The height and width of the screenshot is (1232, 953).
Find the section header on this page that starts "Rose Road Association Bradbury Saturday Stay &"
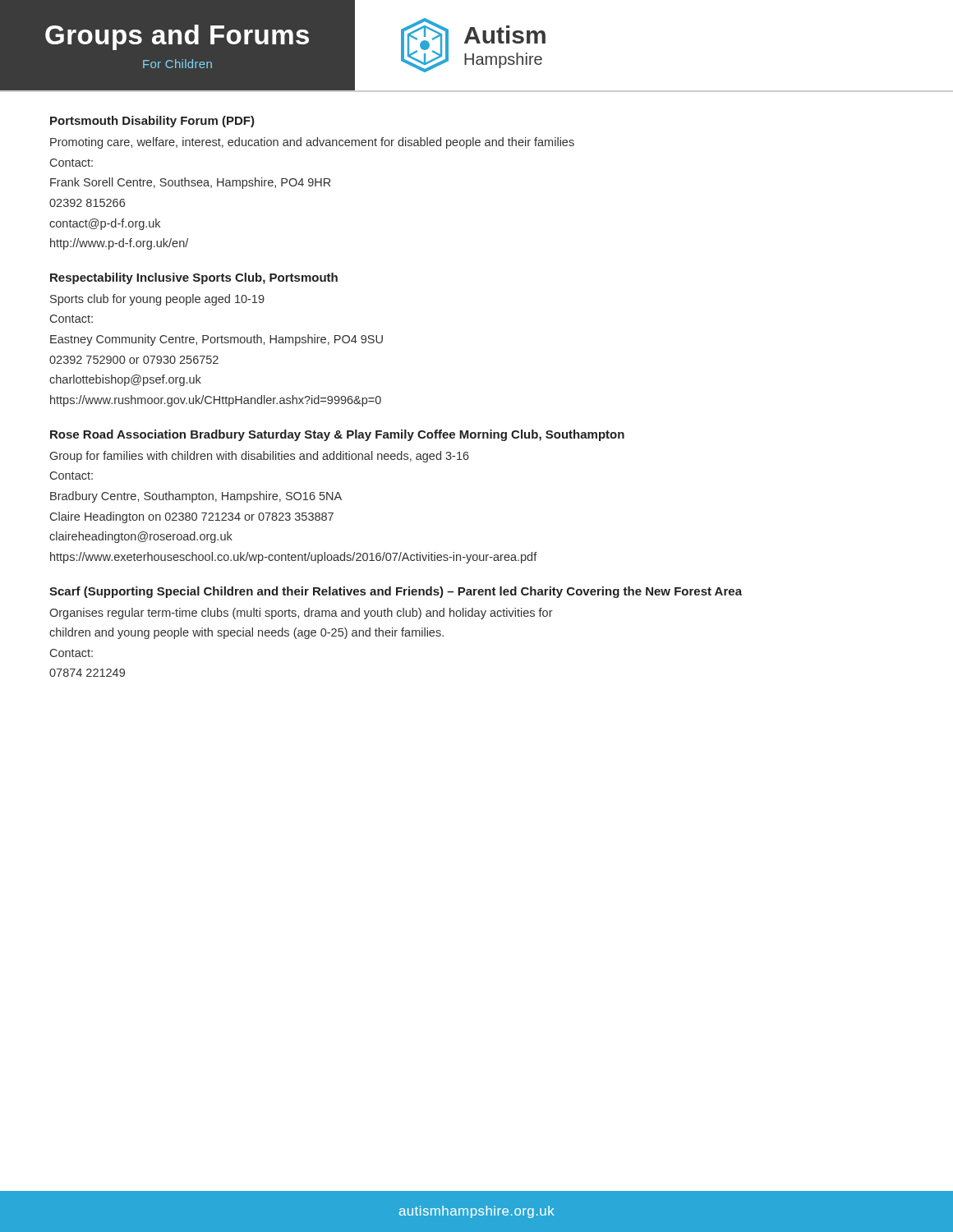coord(337,434)
